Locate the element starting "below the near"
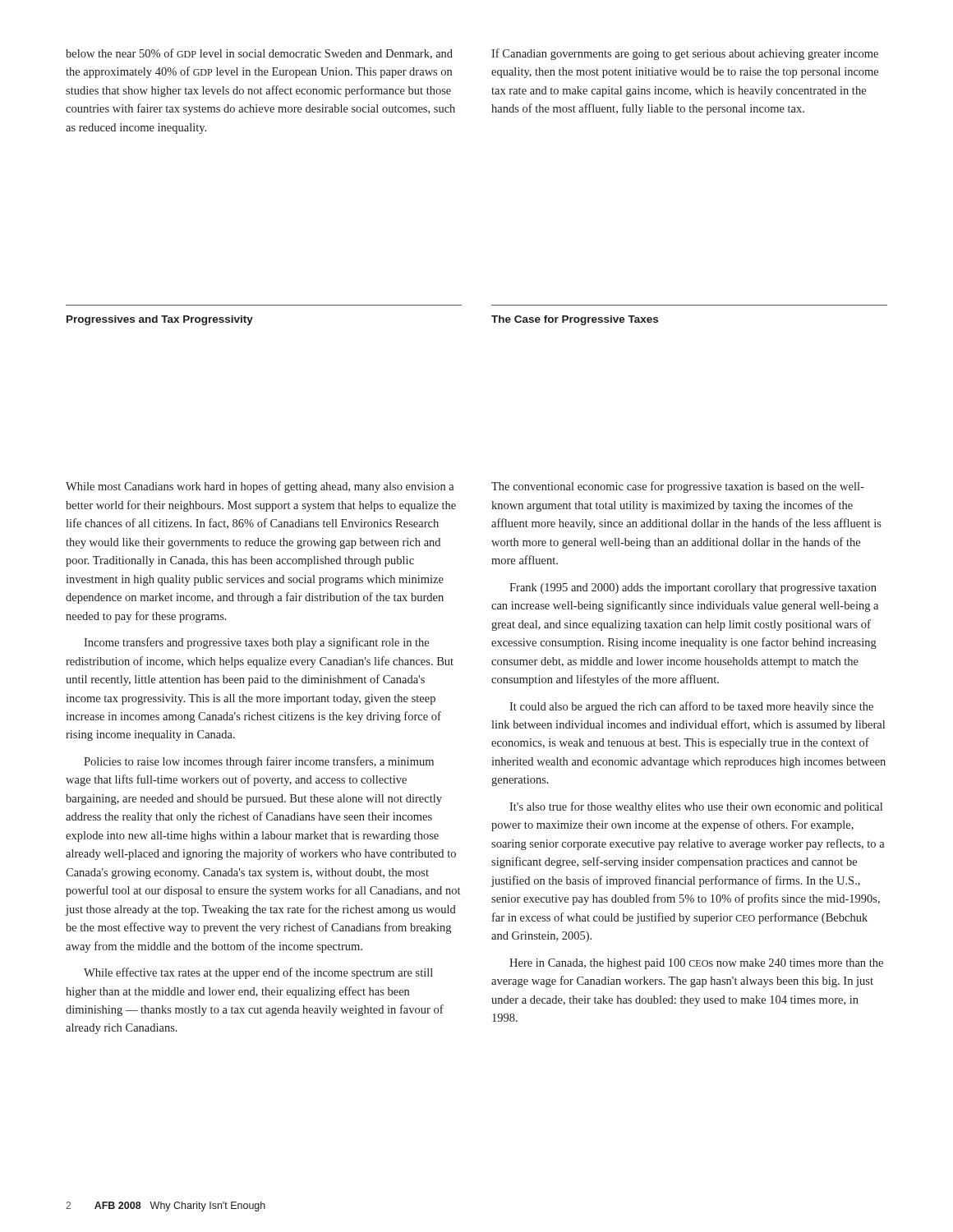Viewport: 953px width, 1232px height. pos(264,90)
